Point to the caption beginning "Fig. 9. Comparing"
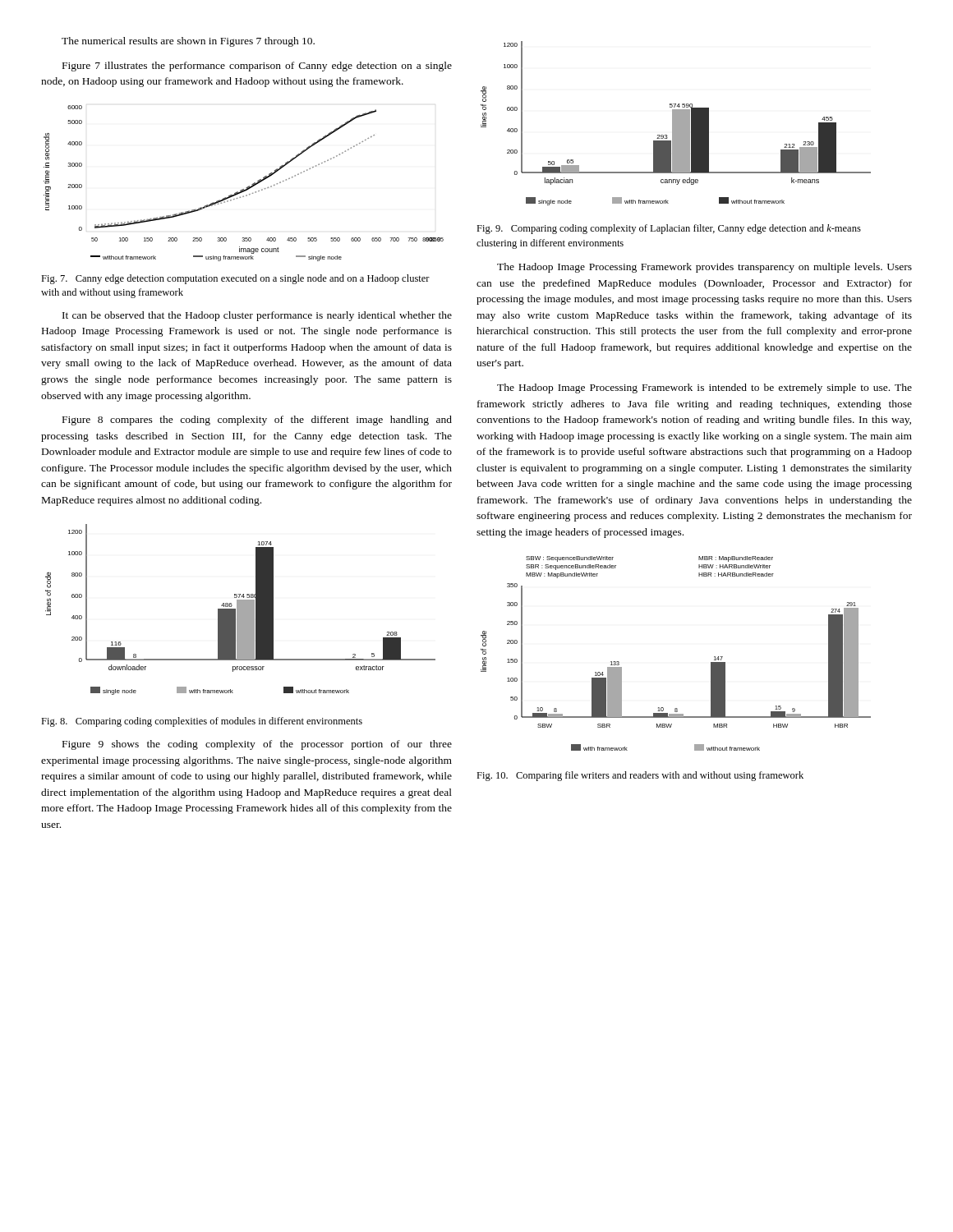 pos(669,236)
